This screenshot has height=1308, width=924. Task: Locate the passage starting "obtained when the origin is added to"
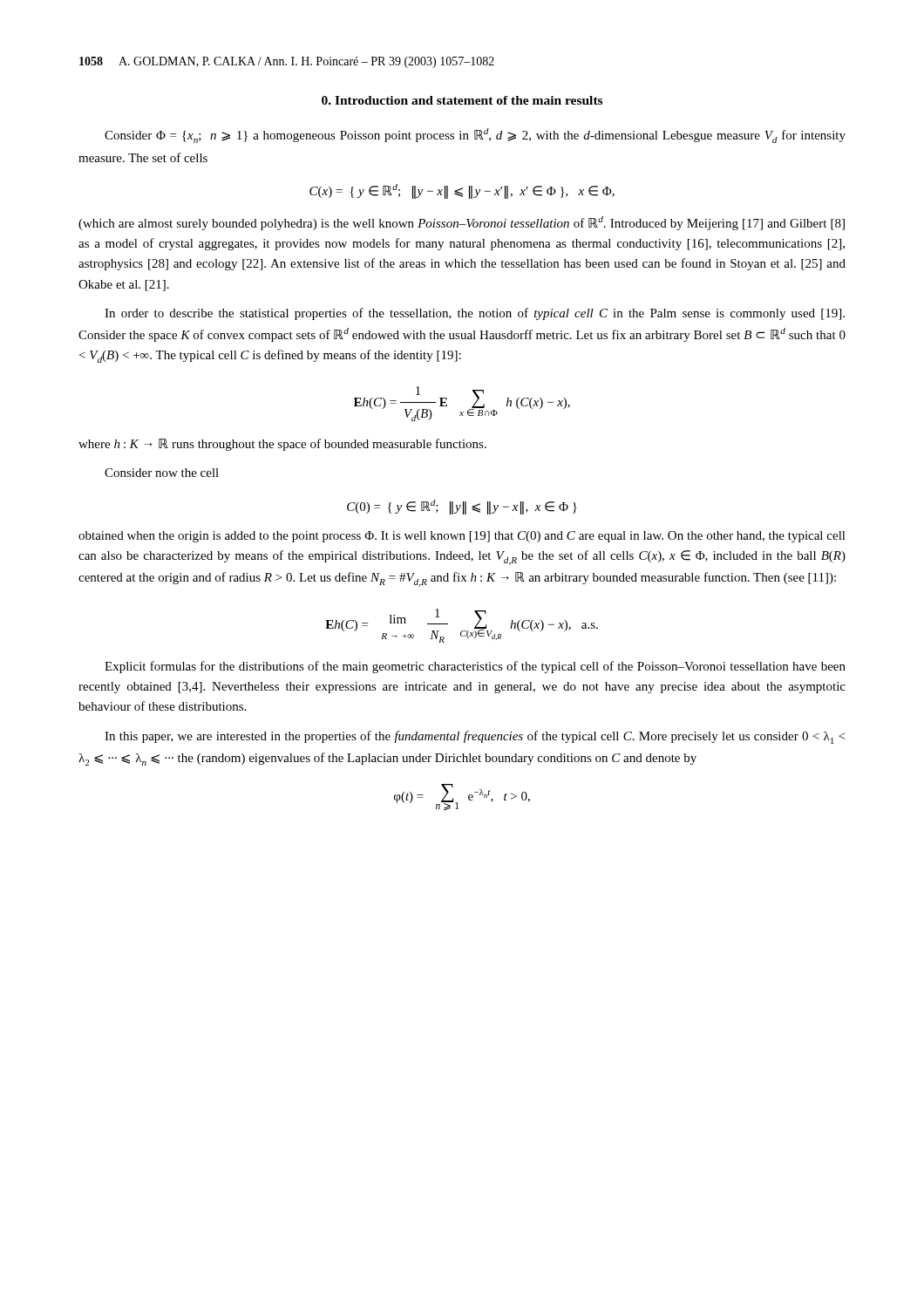462,558
